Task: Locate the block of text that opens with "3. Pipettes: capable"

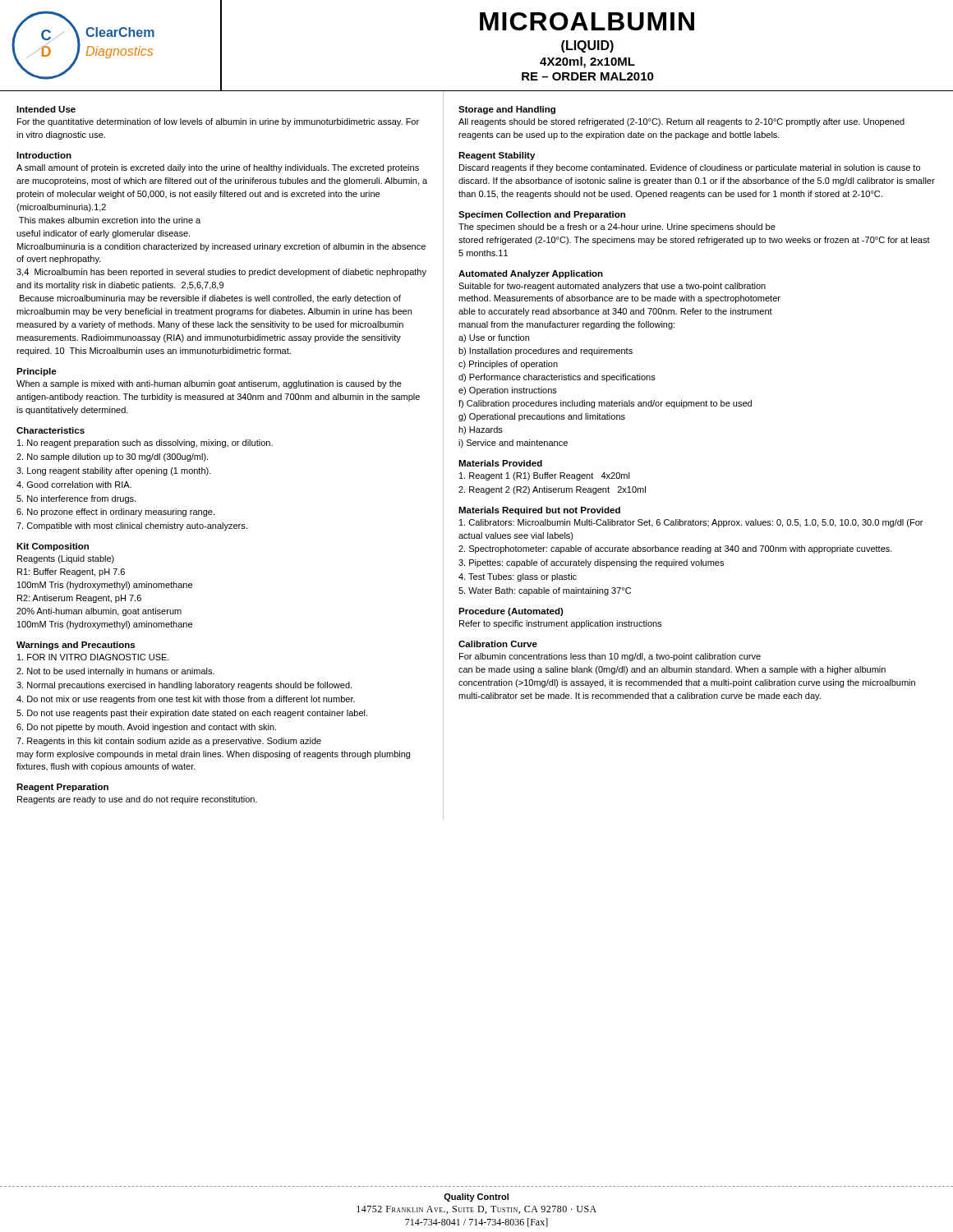Action: pos(591,563)
